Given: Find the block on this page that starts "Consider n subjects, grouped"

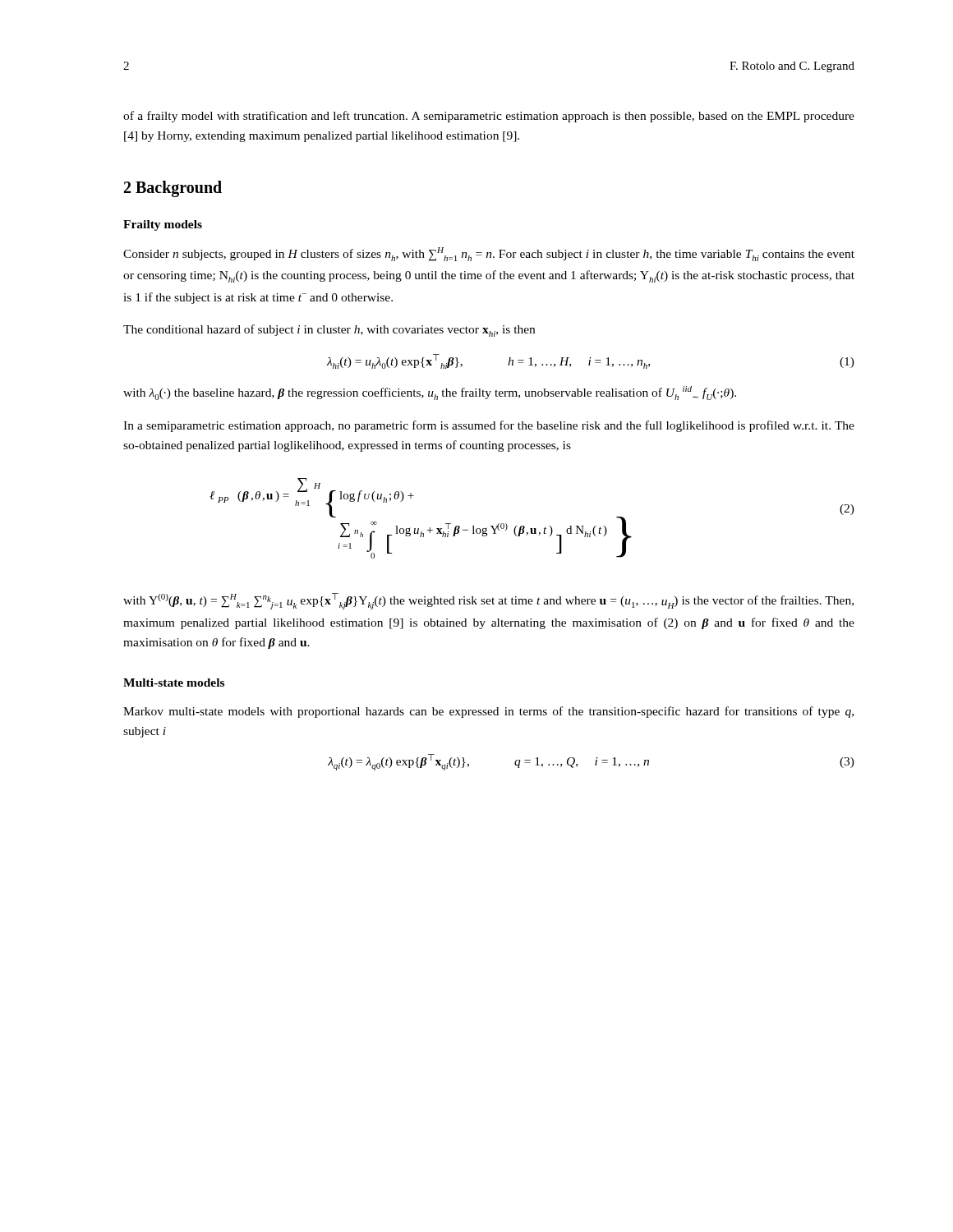Looking at the screenshot, I should click(489, 275).
